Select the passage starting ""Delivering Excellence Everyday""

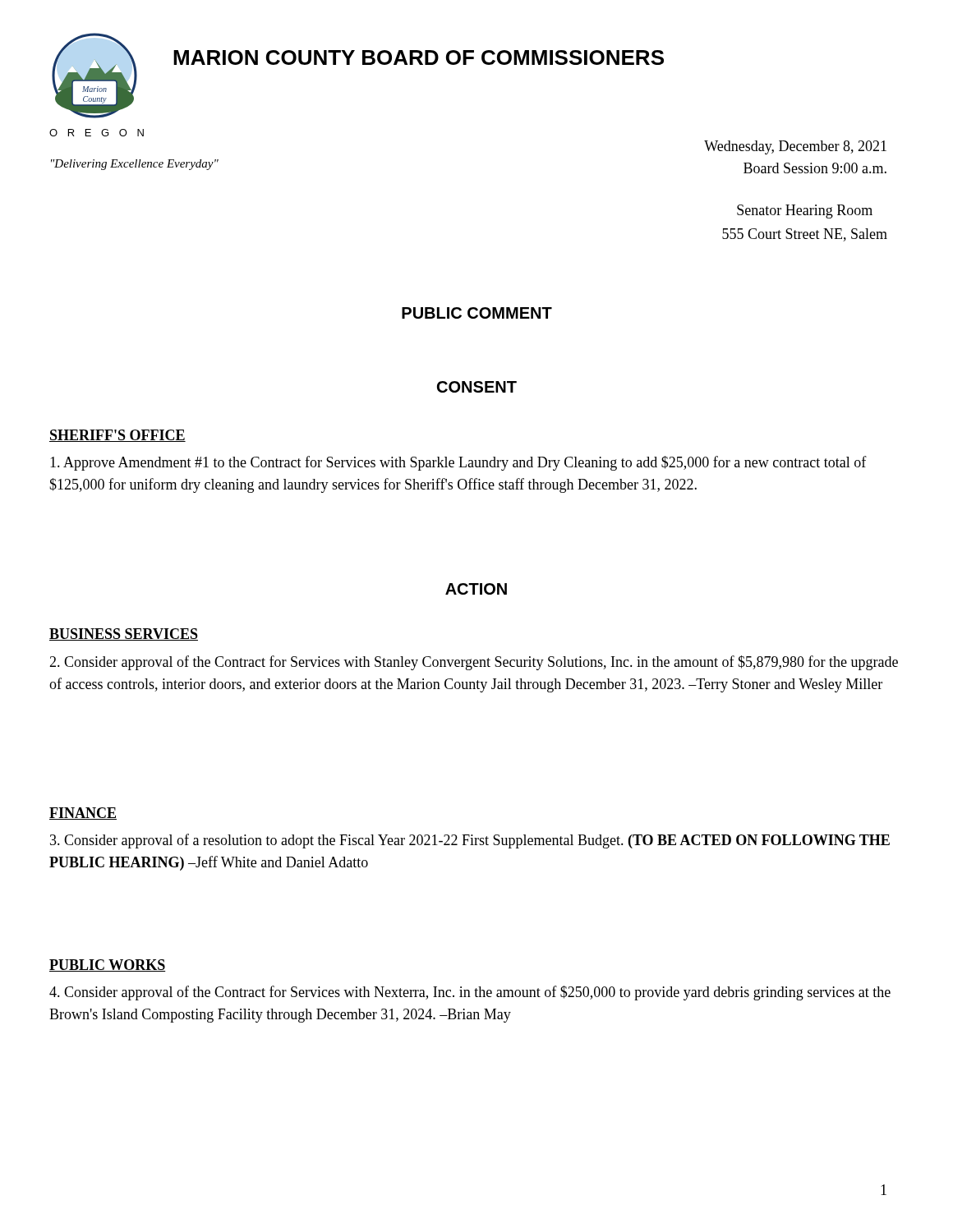click(x=134, y=163)
